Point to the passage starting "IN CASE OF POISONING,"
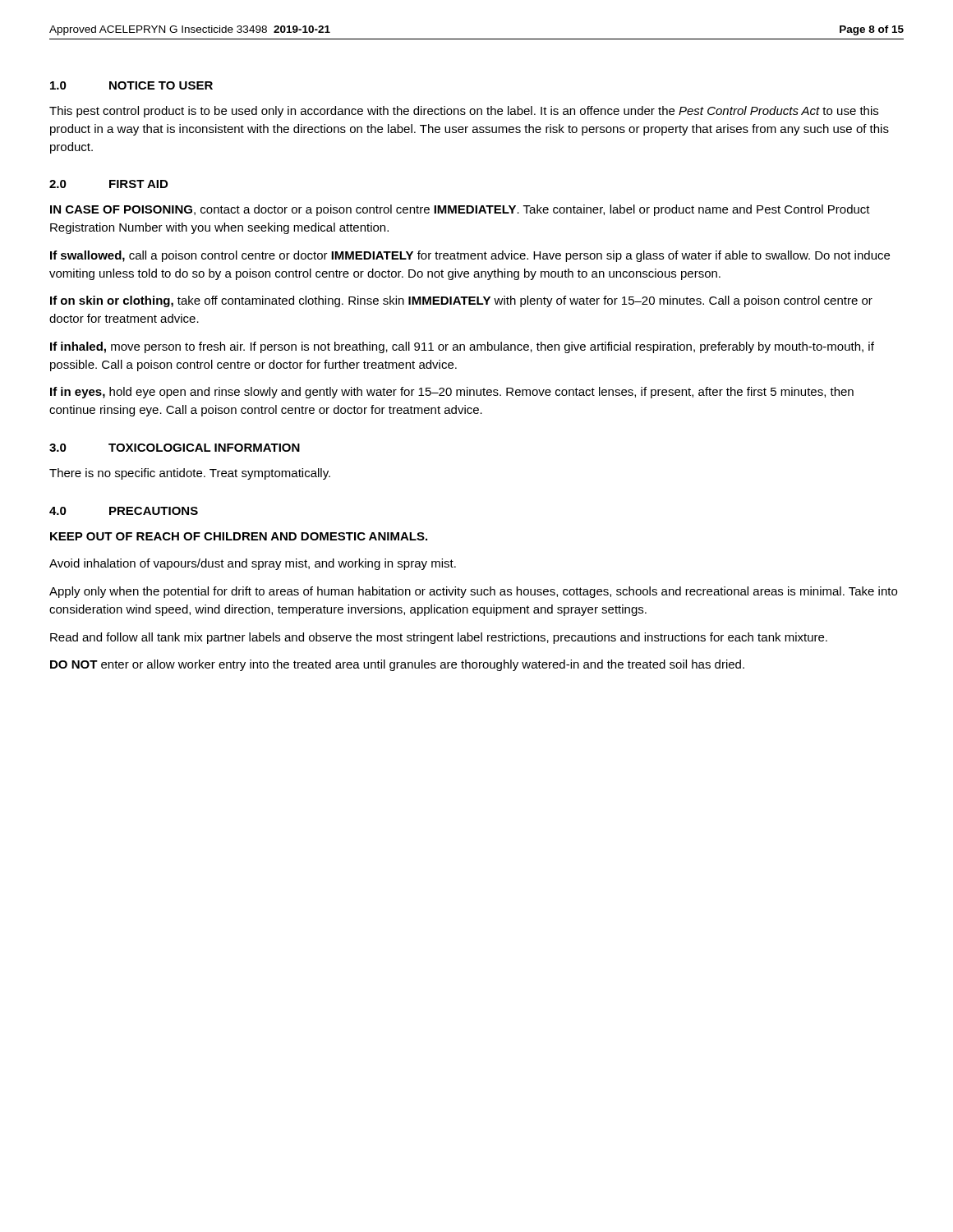This screenshot has height=1232, width=953. (x=459, y=218)
